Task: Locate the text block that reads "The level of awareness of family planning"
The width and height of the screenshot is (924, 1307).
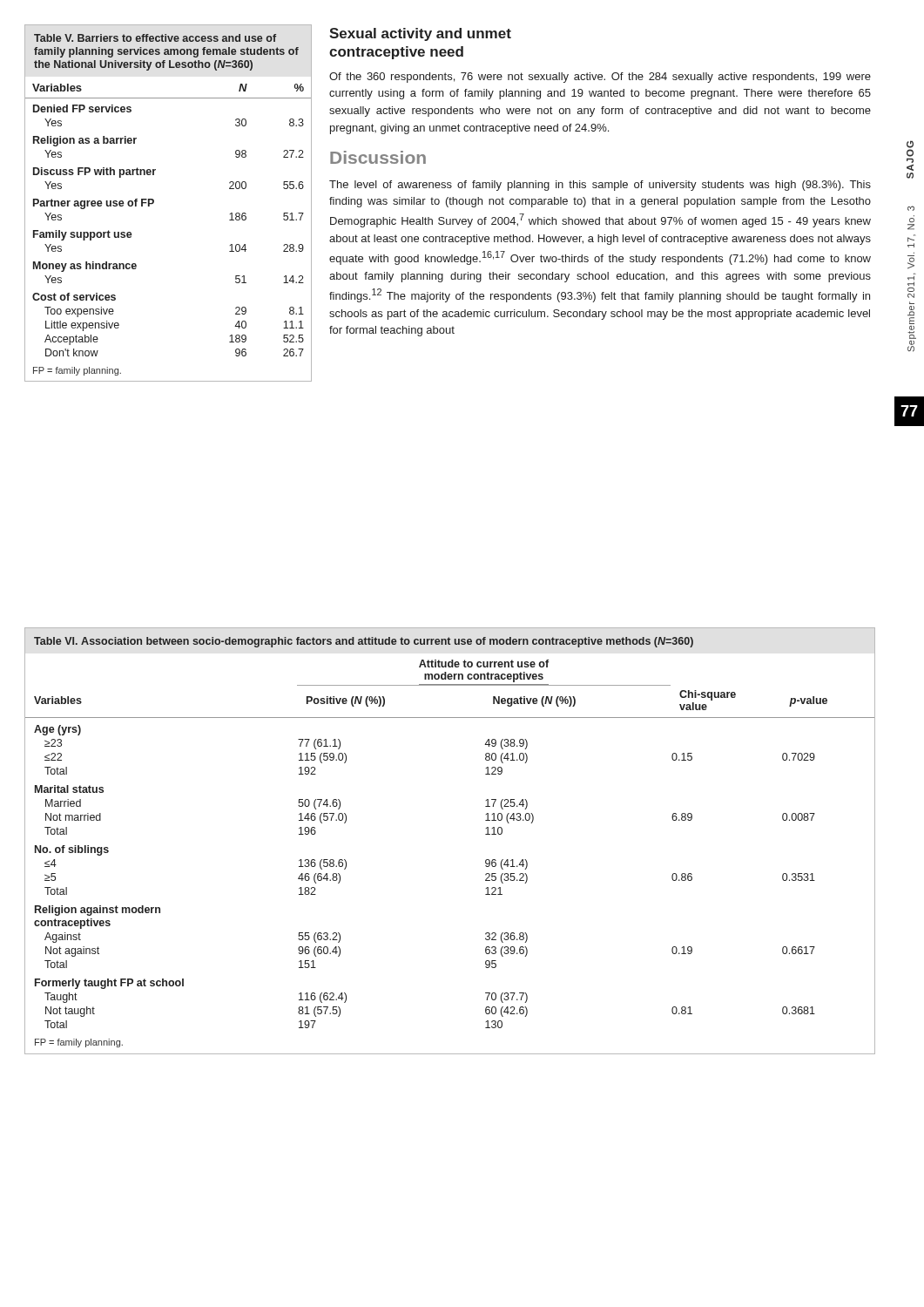Action: 600,257
